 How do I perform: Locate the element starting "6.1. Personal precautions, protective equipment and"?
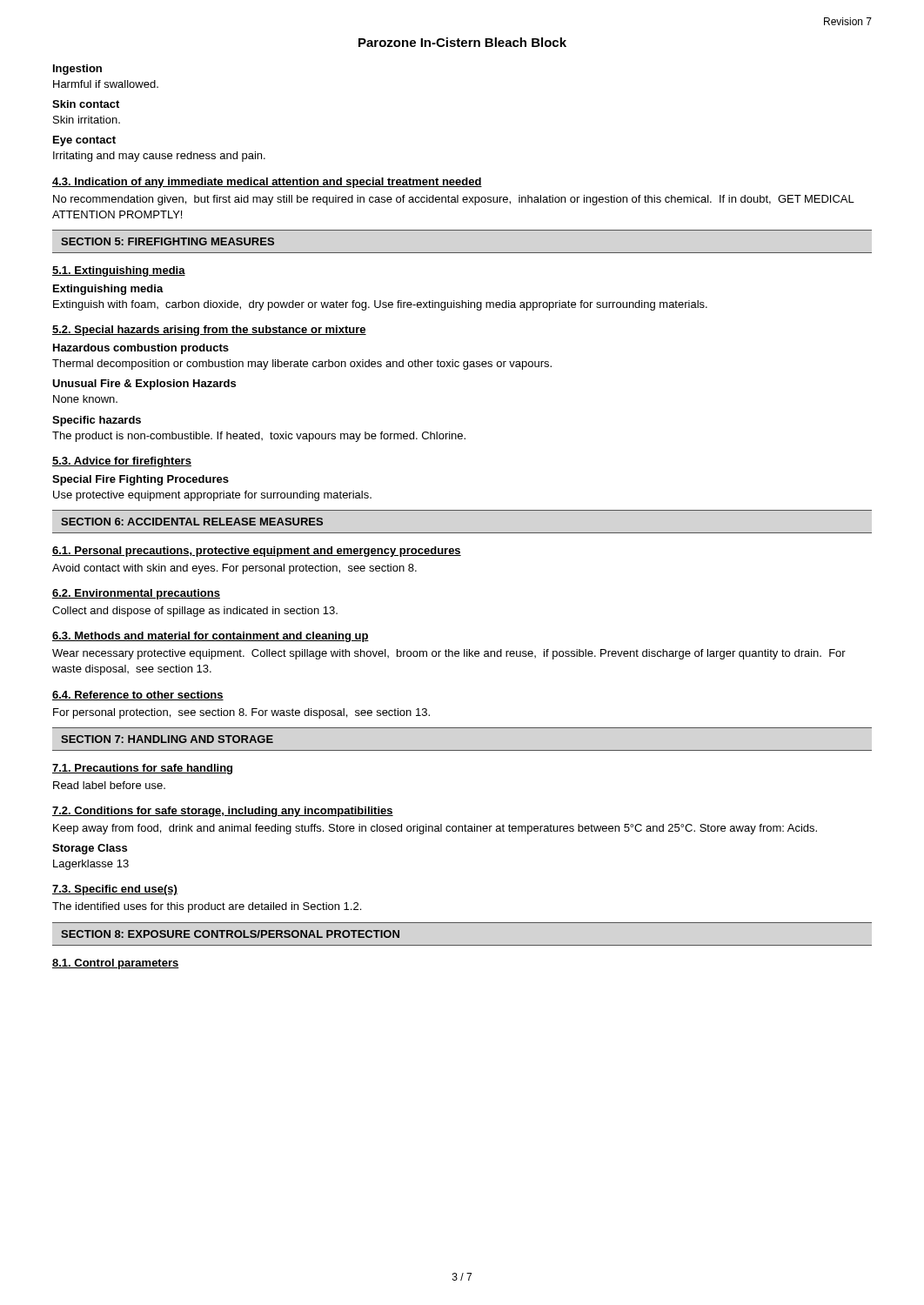[257, 550]
